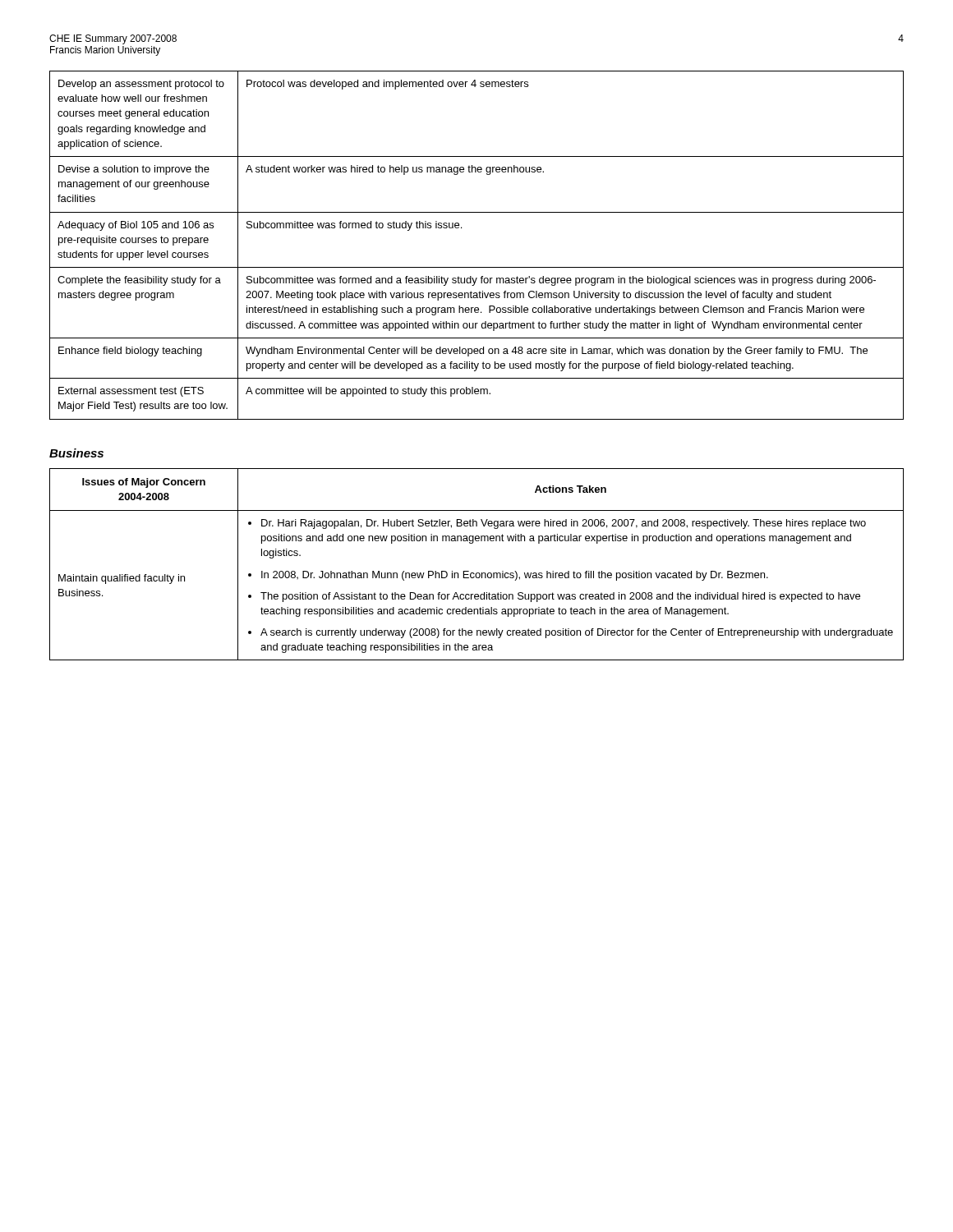The width and height of the screenshot is (953, 1232).
Task: Navigate to the passage starting "A search is currently underway (2008) for the"
Action: click(577, 640)
